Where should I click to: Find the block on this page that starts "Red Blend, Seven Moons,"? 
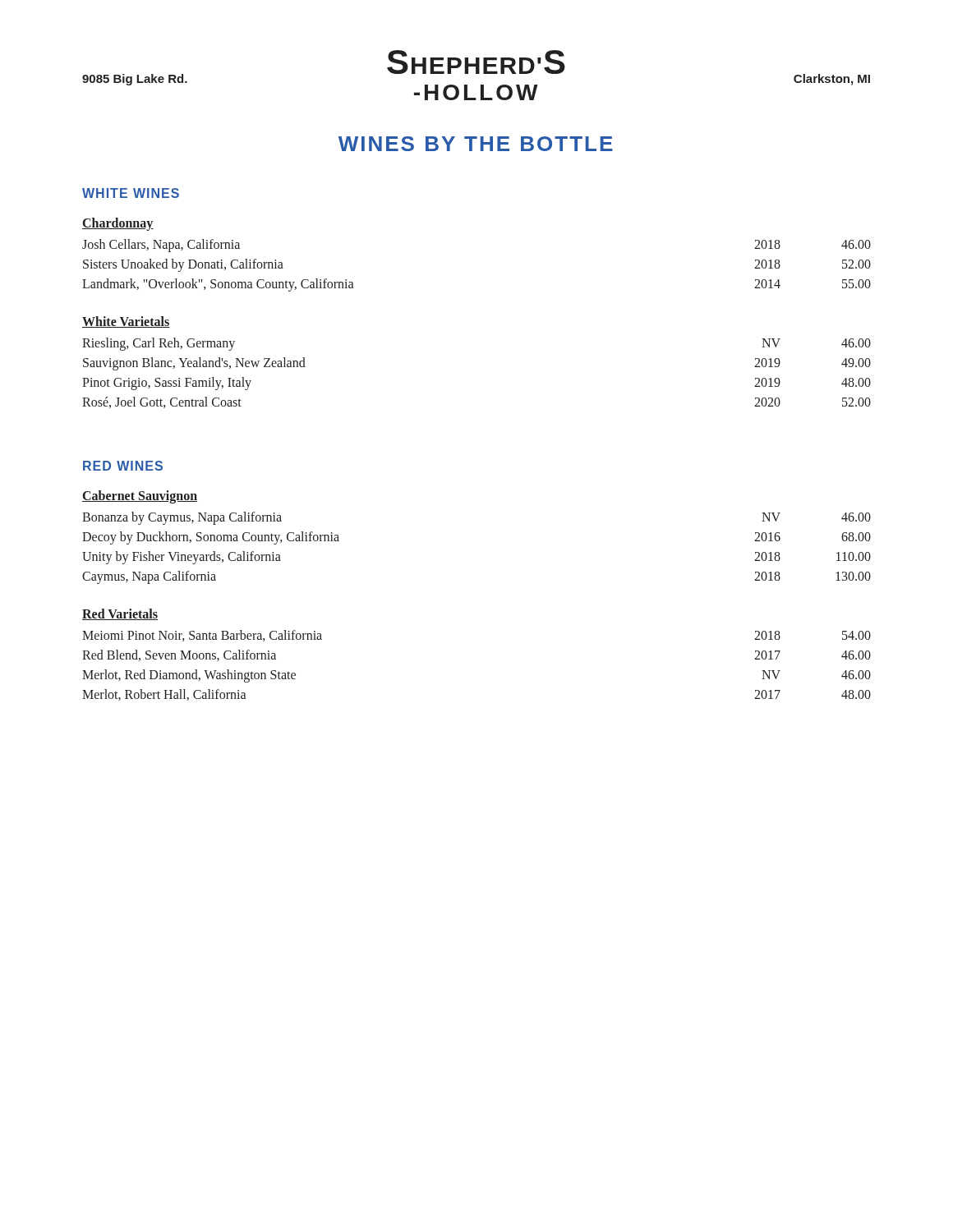pos(185,656)
